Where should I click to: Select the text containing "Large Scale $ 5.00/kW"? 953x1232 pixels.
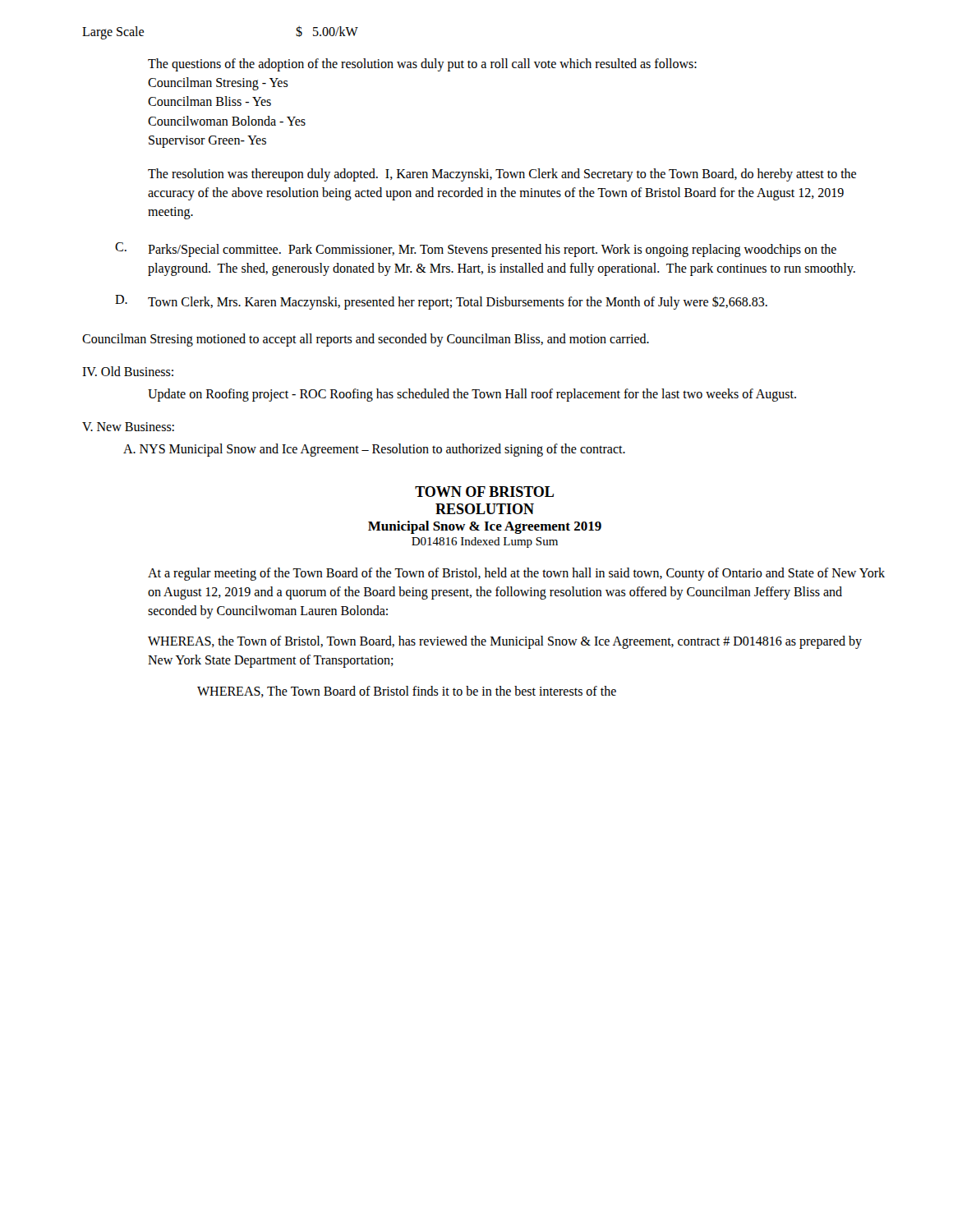tap(120, 32)
